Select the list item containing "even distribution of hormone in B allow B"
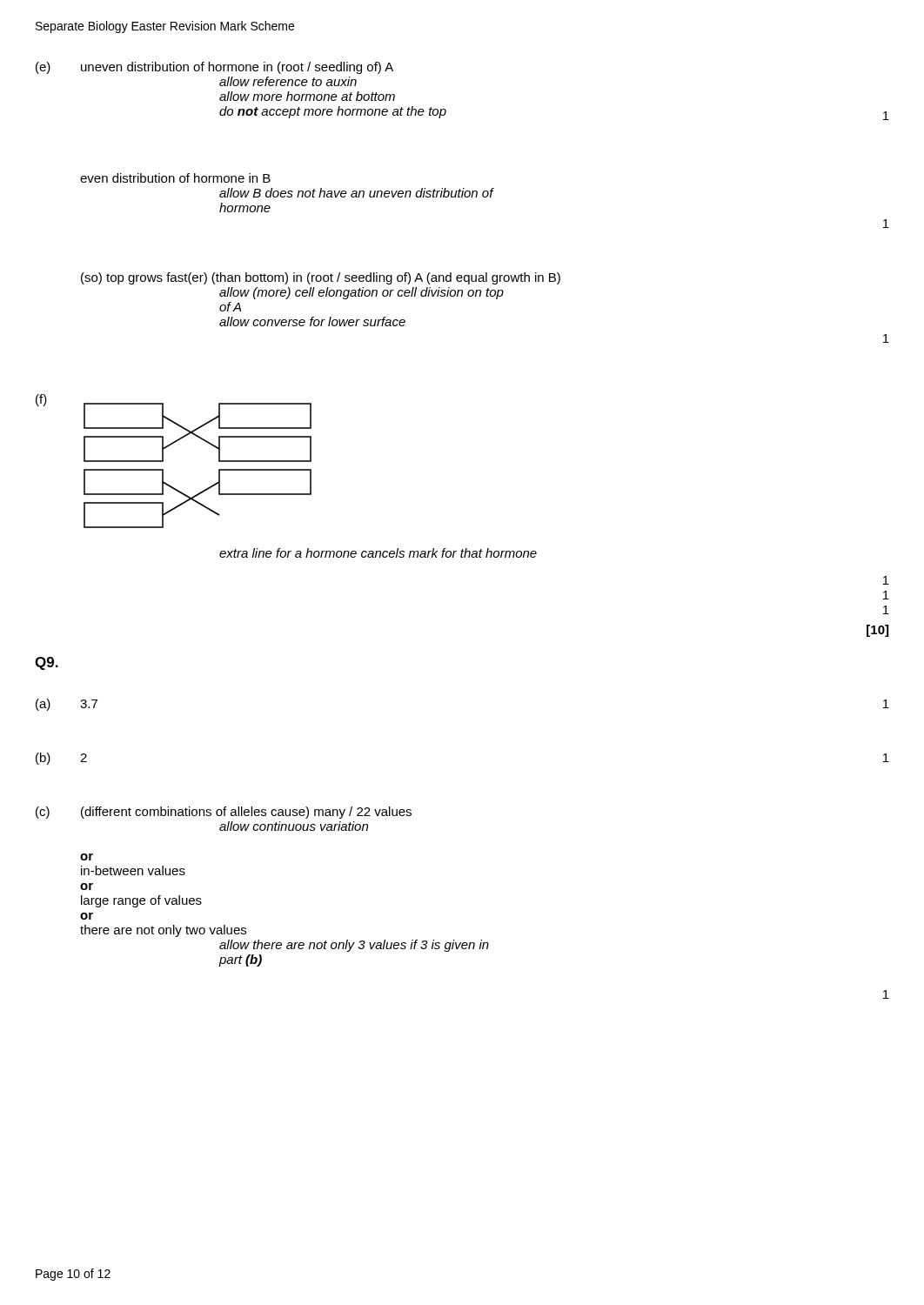Image resolution: width=924 pixels, height=1305 pixels. pos(462,201)
